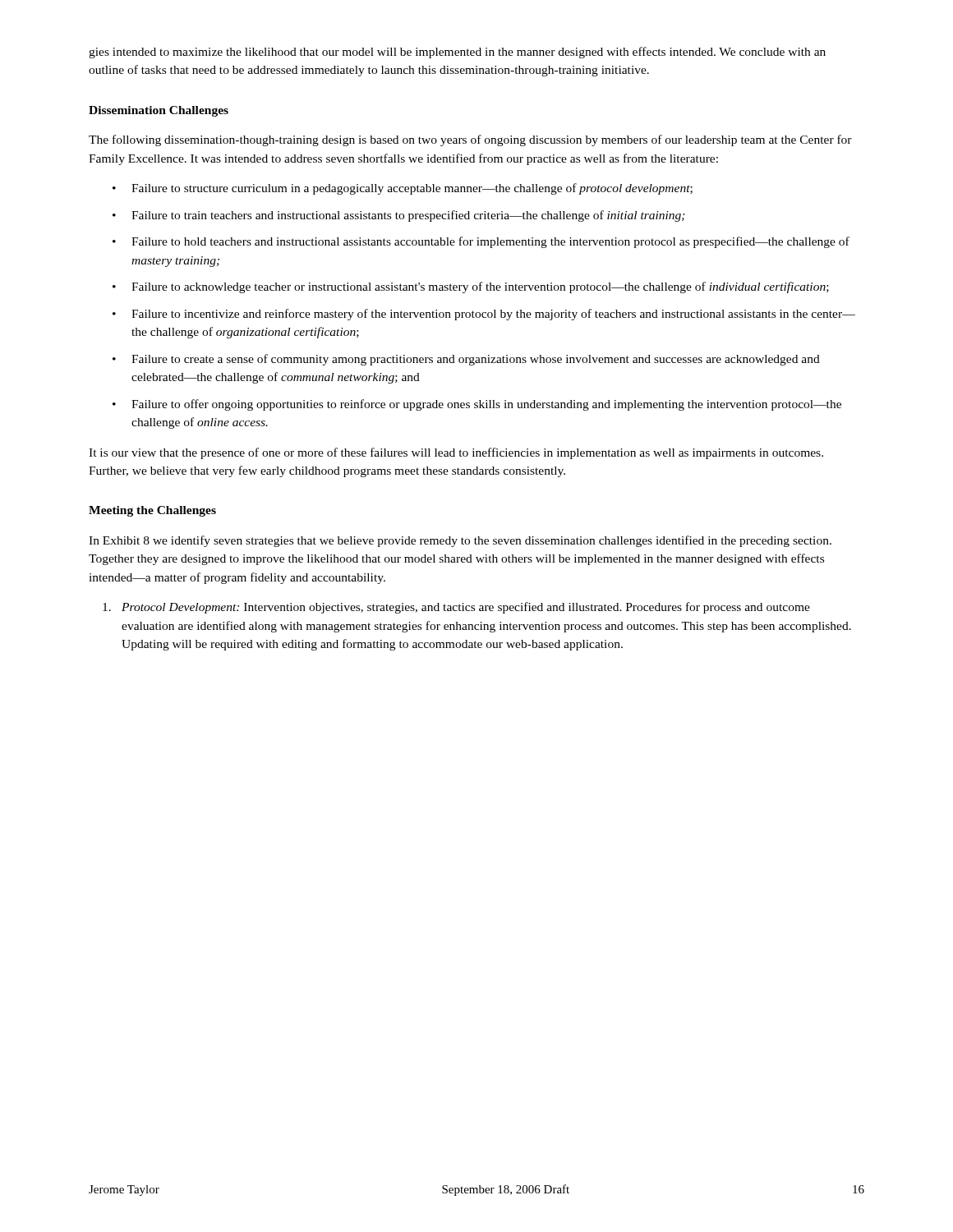Click where it says "Dissemination Challenges"
The height and width of the screenshot is (1232, 953).
click(159, 110)
